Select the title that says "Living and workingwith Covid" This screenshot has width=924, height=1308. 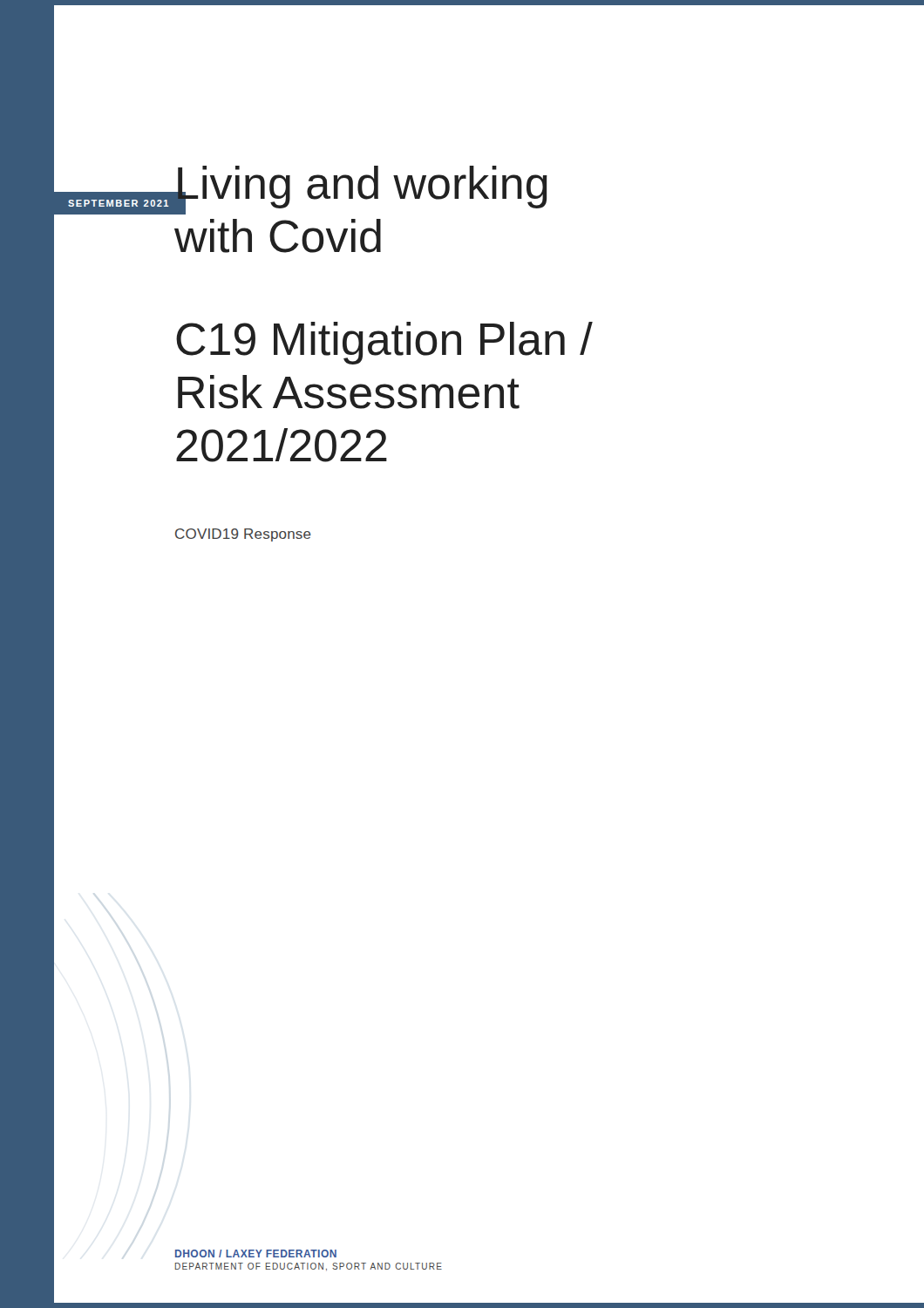pyautogui.click(x=362, y=210)
